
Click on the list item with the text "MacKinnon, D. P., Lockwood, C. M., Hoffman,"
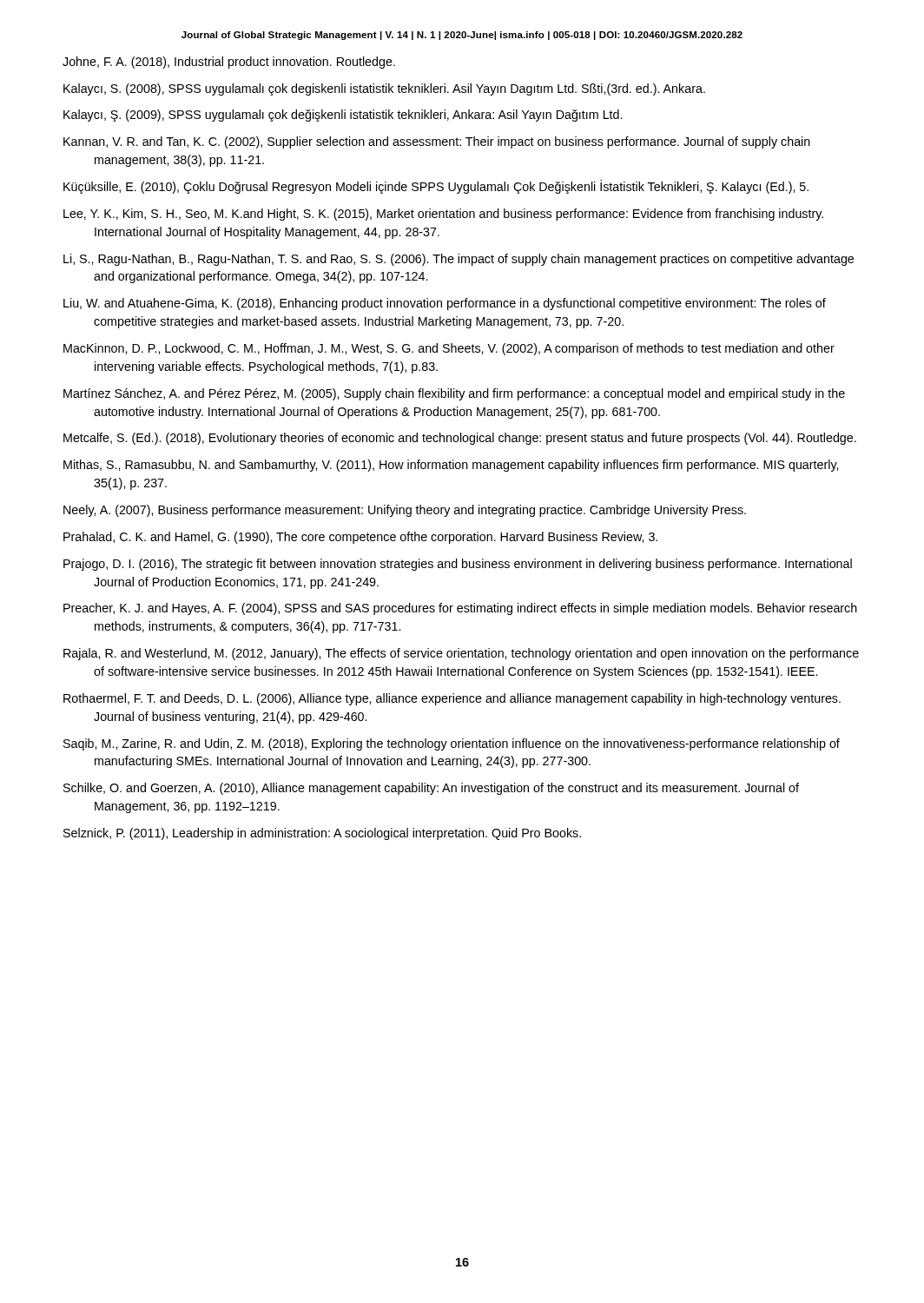coord(448,357)
